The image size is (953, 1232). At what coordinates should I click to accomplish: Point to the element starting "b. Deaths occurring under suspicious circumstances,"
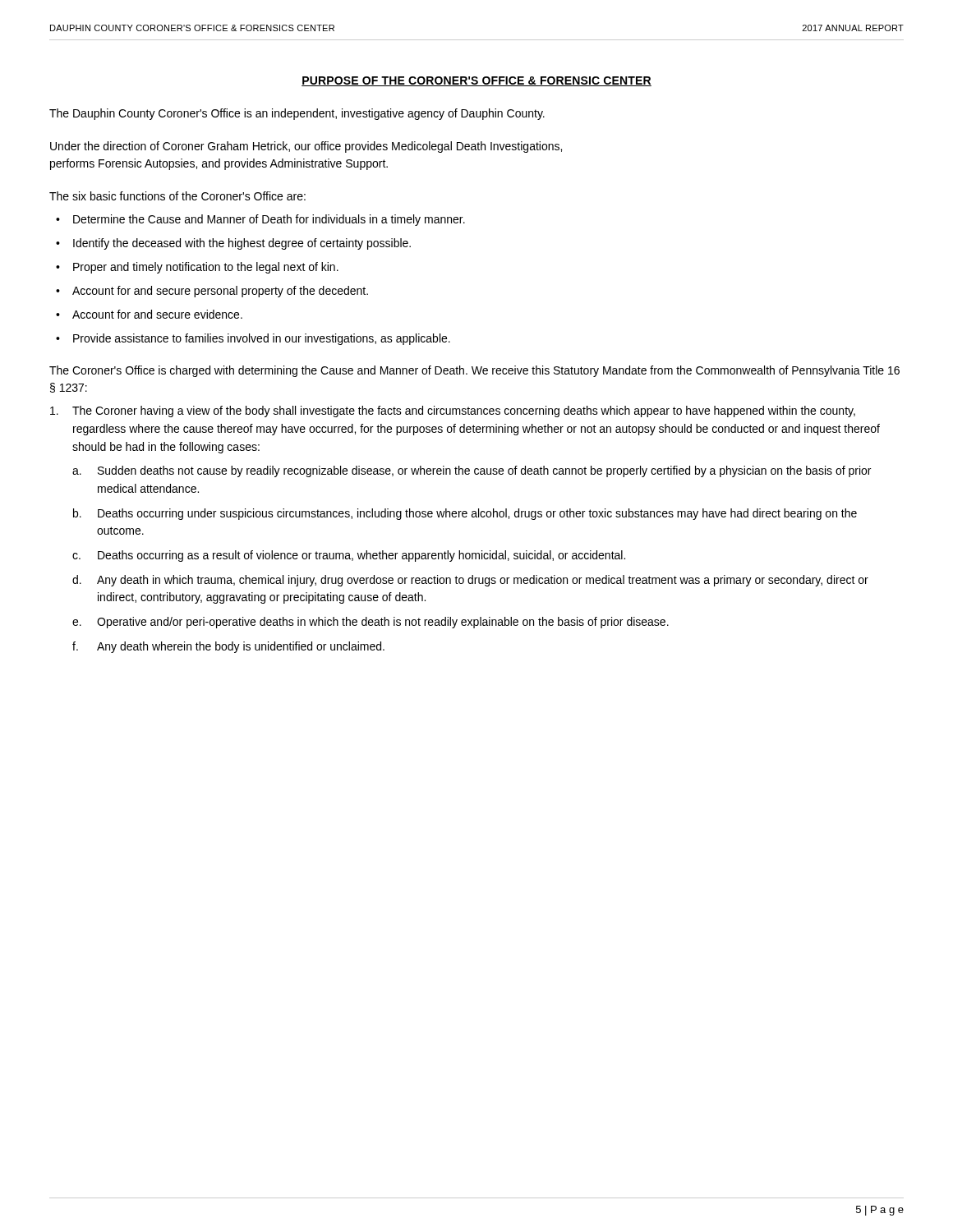[x=465, y=521]
